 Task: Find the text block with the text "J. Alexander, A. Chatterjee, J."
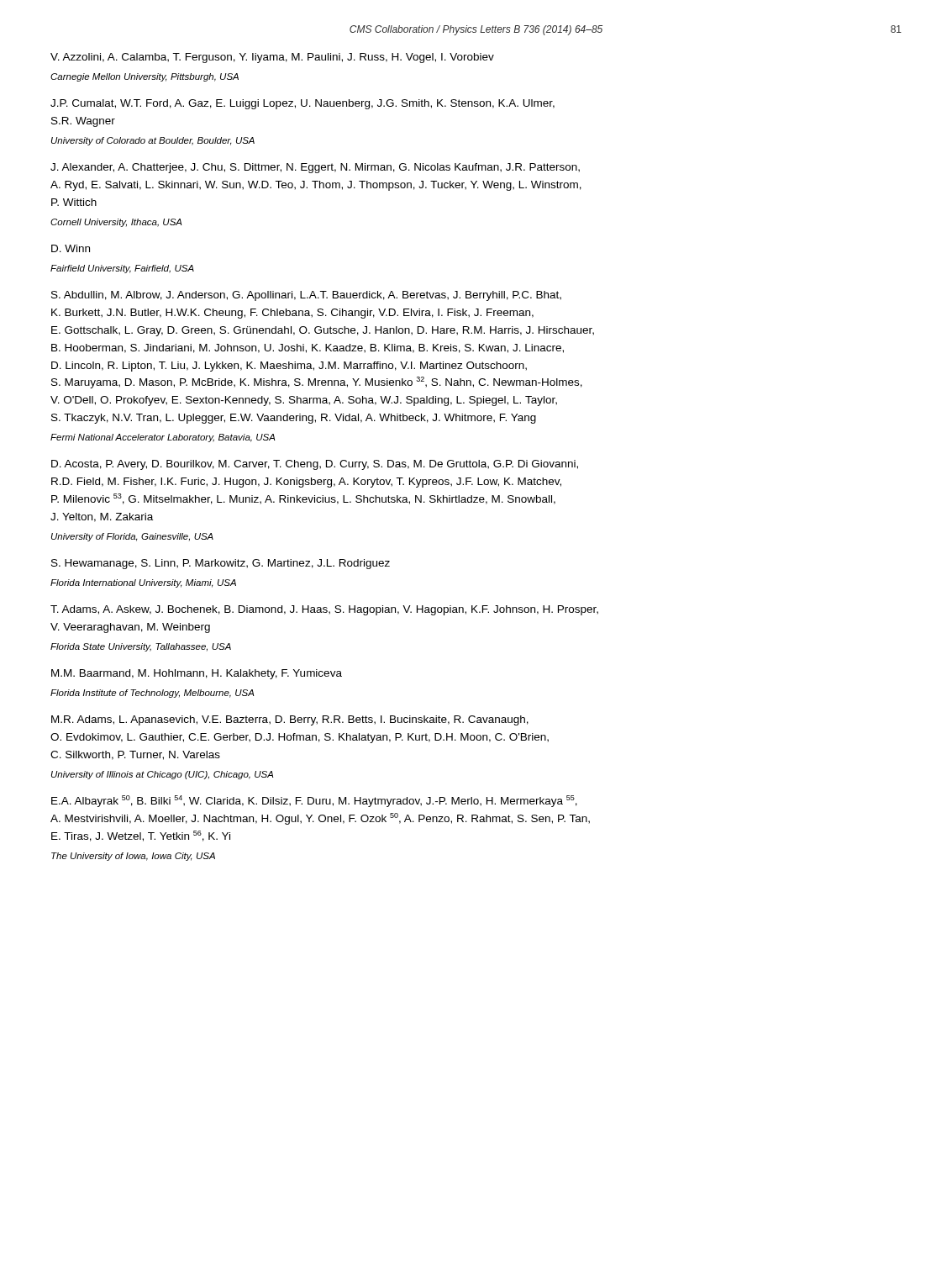coord(316,184)
